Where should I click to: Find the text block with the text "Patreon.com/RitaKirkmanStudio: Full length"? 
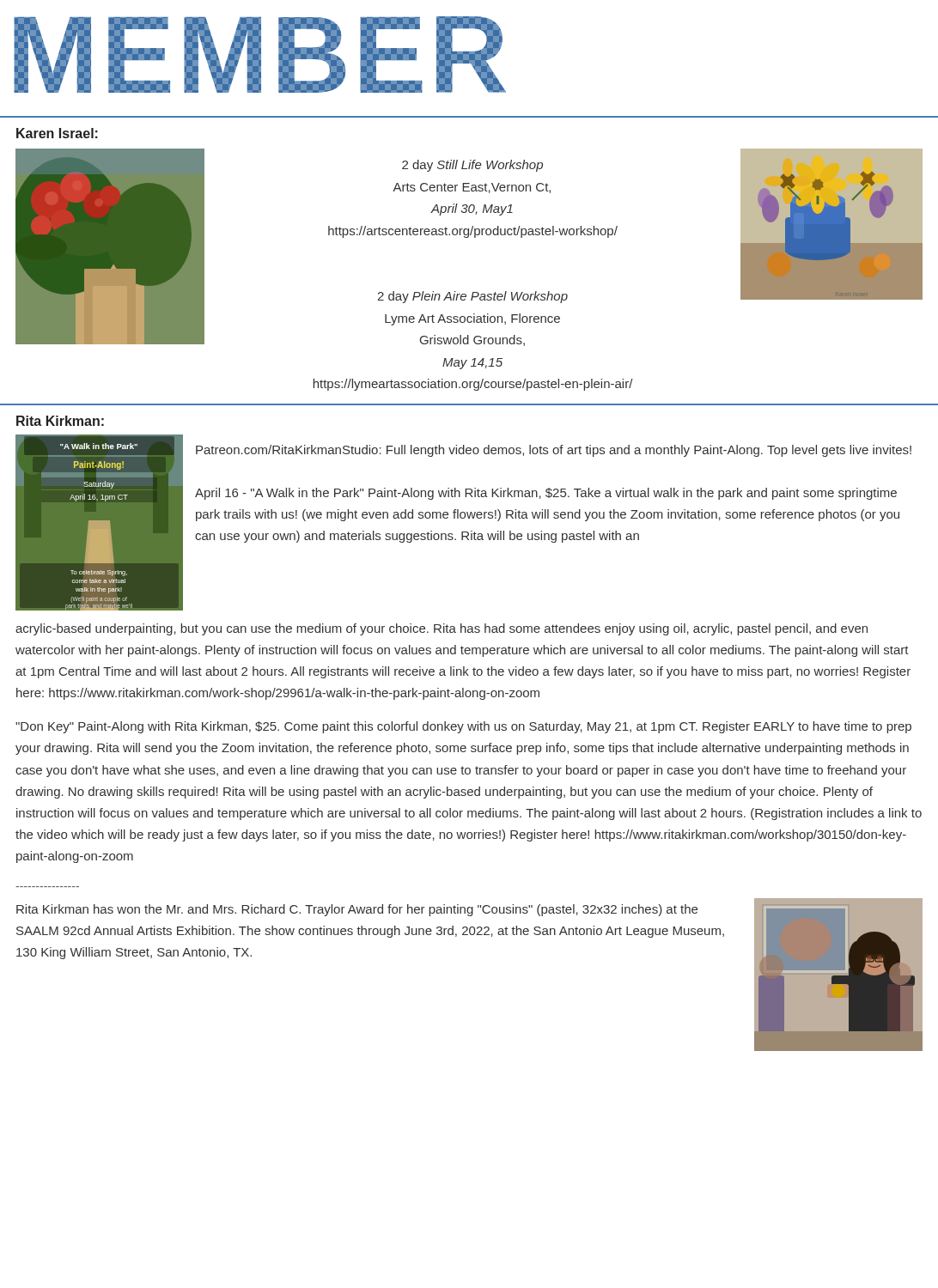pyautogui.click(x=554, y=492)
